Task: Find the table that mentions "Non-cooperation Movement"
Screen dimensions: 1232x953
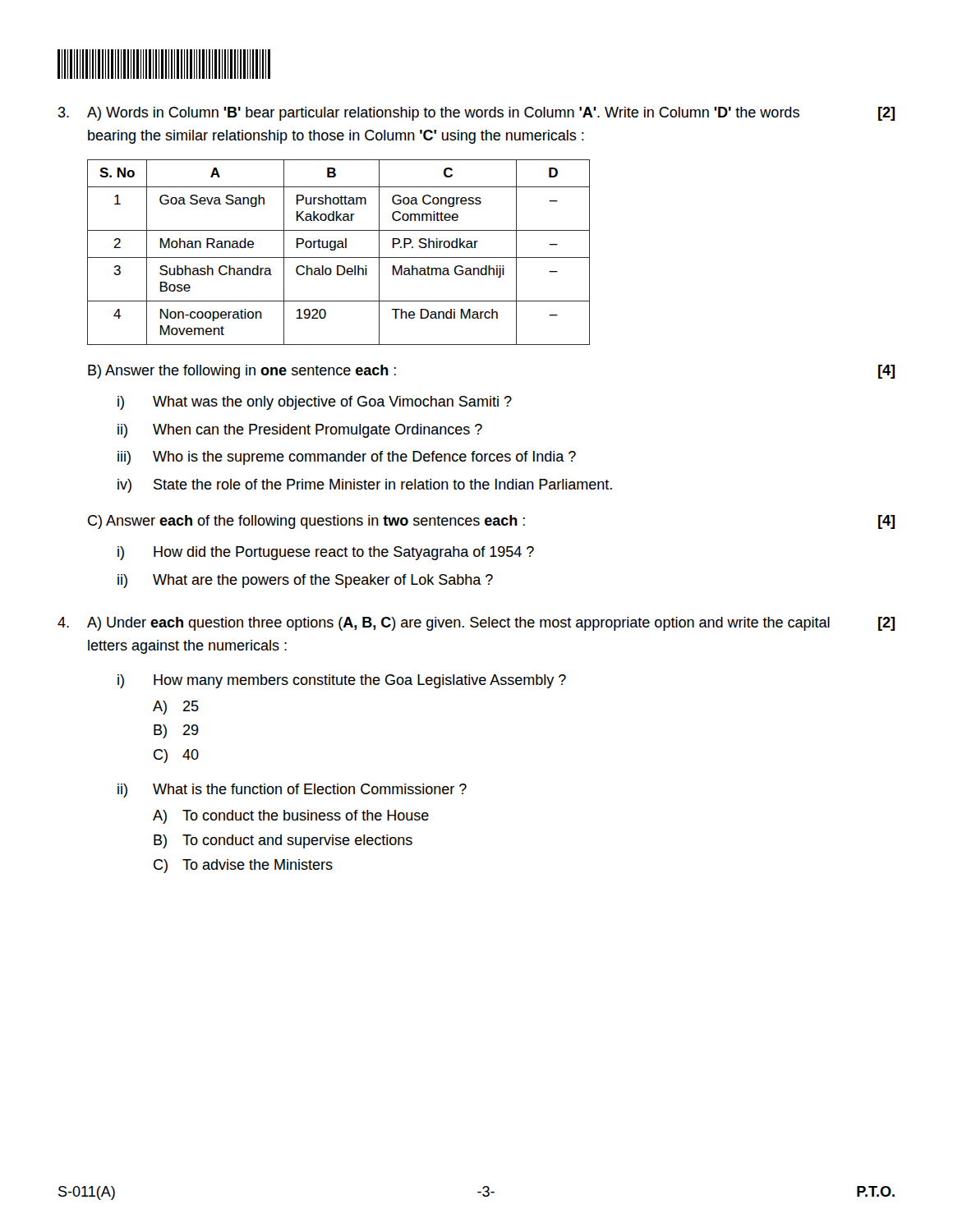Action: [491, 252]
